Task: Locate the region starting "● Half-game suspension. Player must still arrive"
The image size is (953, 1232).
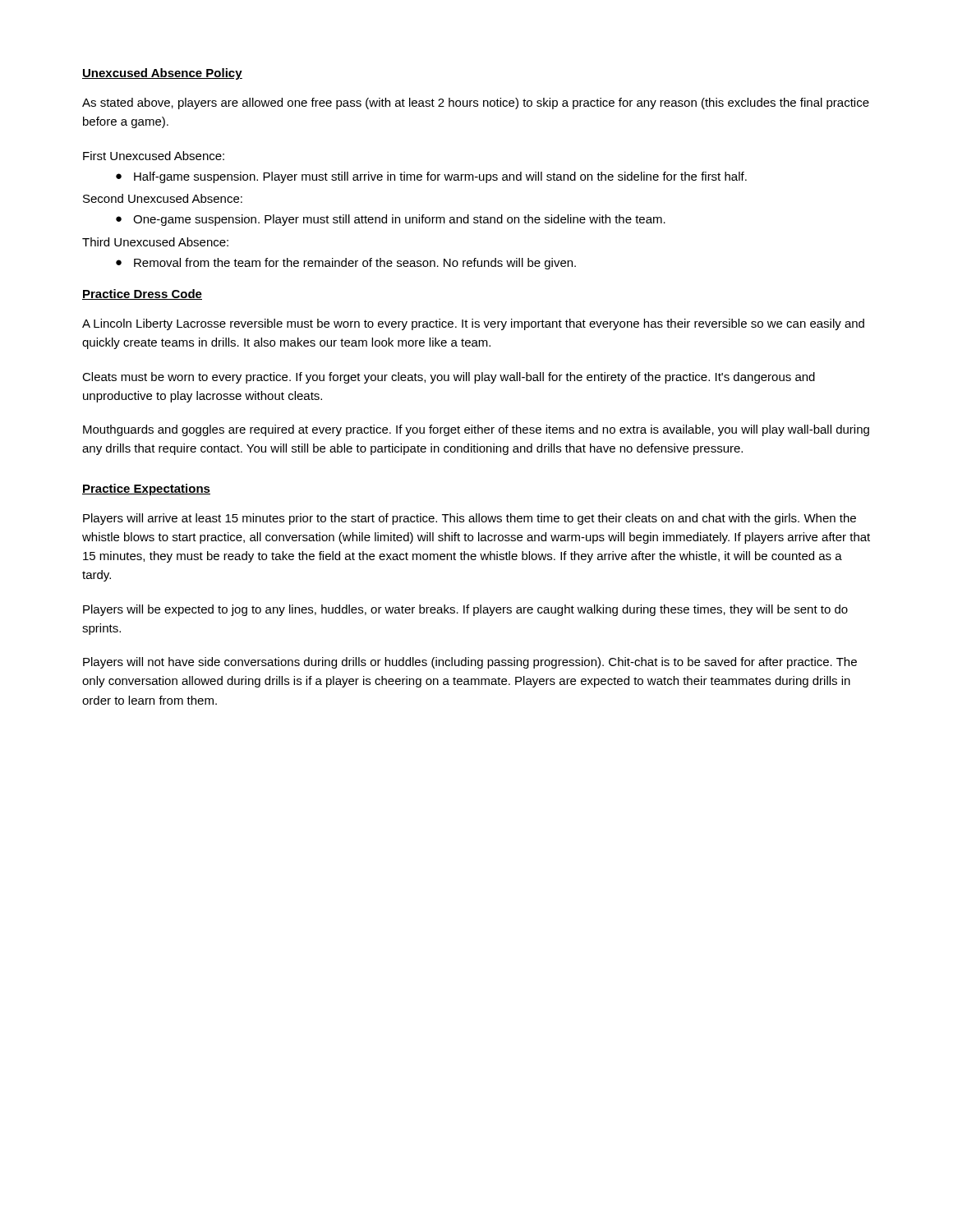Action: click(x=493, y=176)
